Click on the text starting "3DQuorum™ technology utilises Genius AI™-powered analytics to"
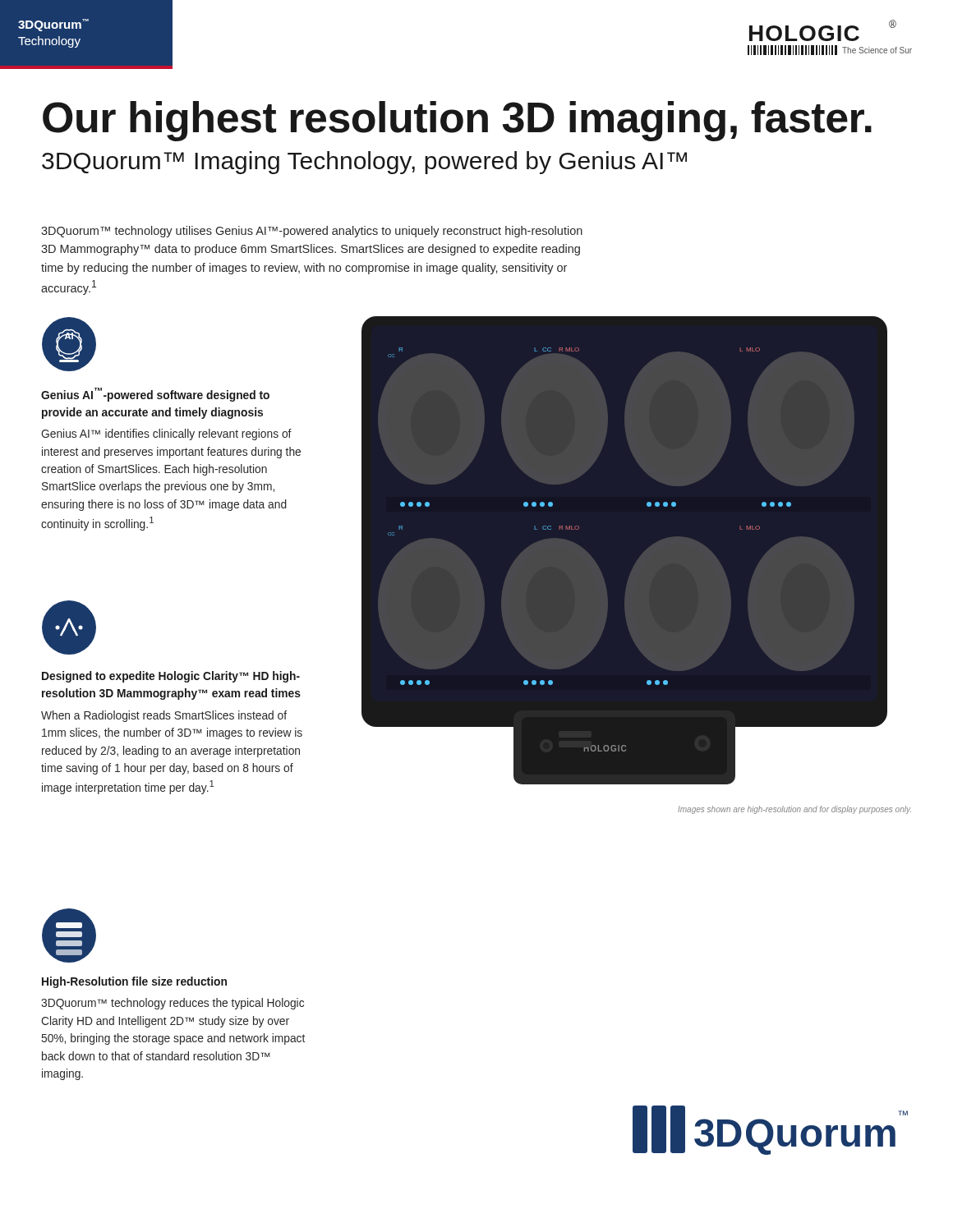The height and width of the screenshot is (1232, 953). coord(312,260)
